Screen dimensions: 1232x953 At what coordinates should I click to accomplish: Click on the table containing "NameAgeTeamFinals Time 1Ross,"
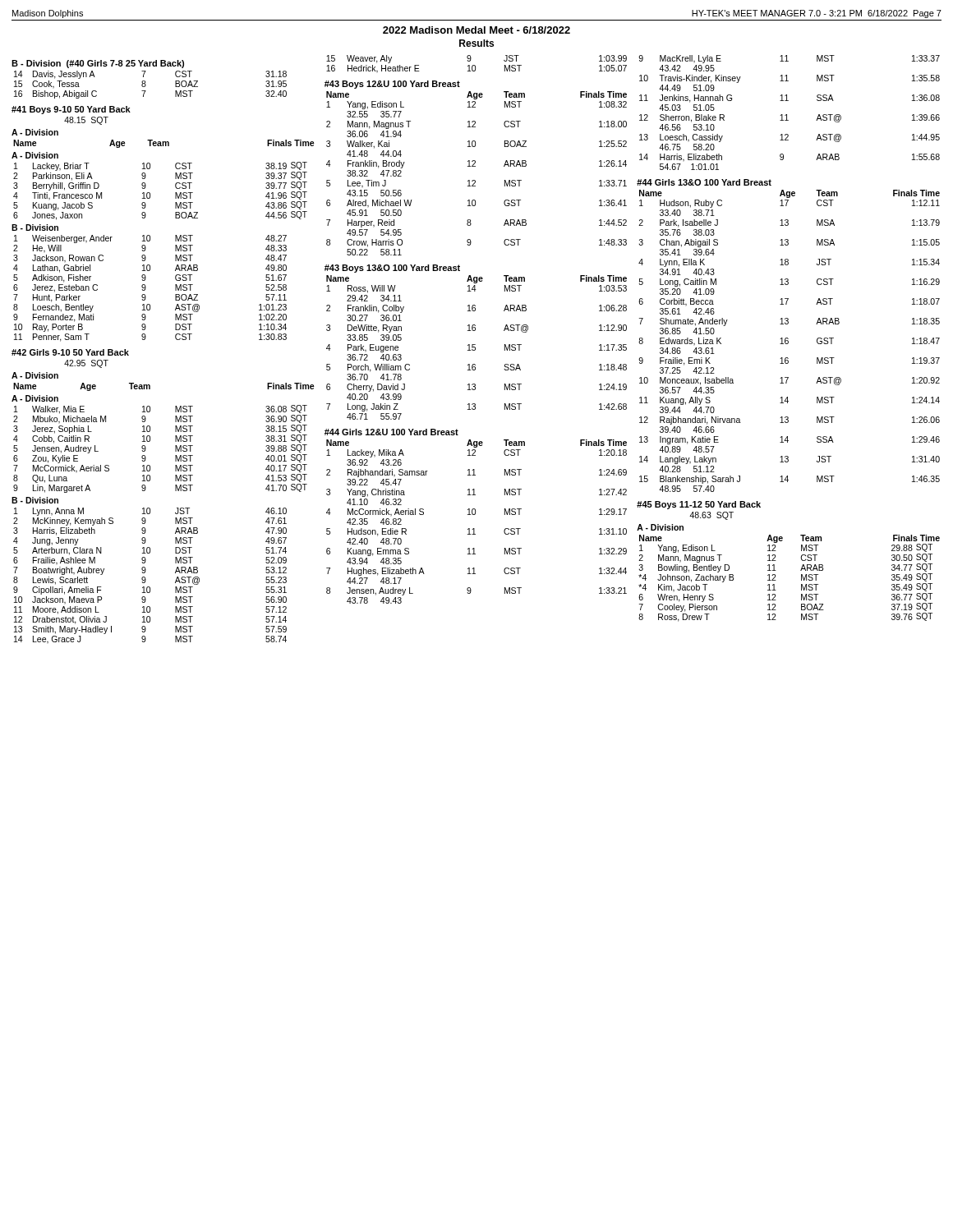(476, 347)
